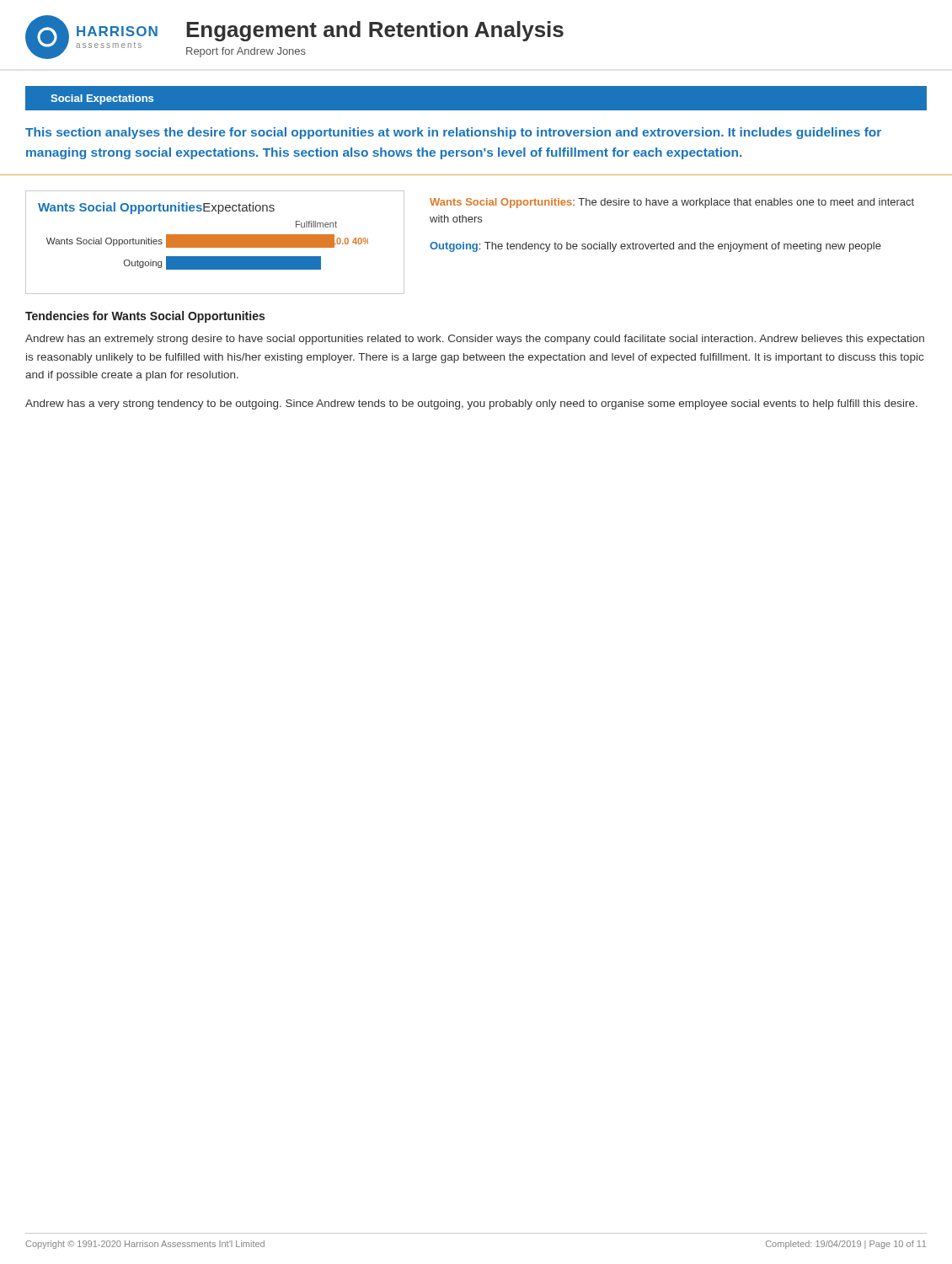The image size is (952, 1264).
Task: Select the section header containing "Social Expectations"
Action: [102, 98]
